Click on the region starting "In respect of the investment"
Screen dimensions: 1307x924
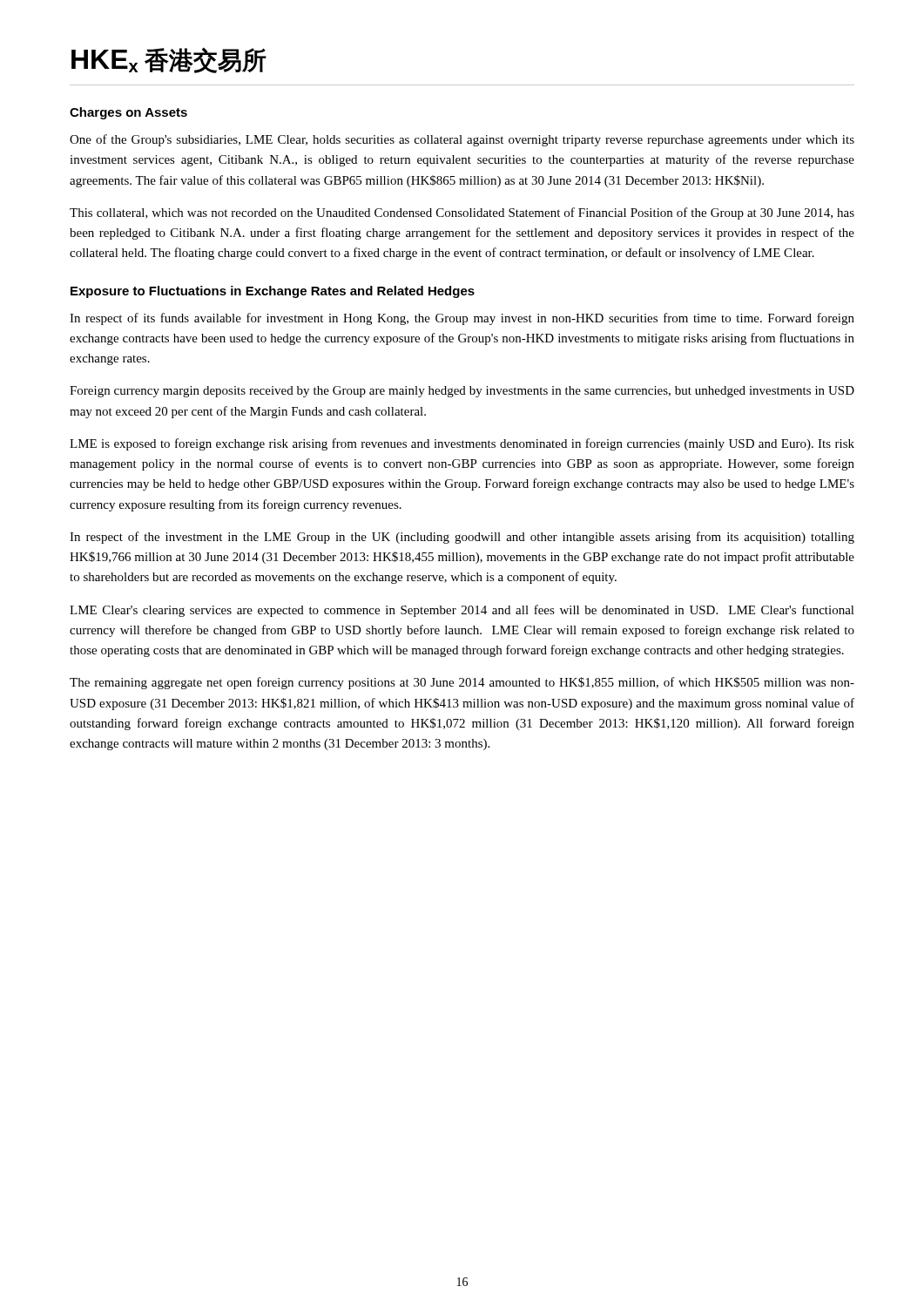click(x=462, y=557)
